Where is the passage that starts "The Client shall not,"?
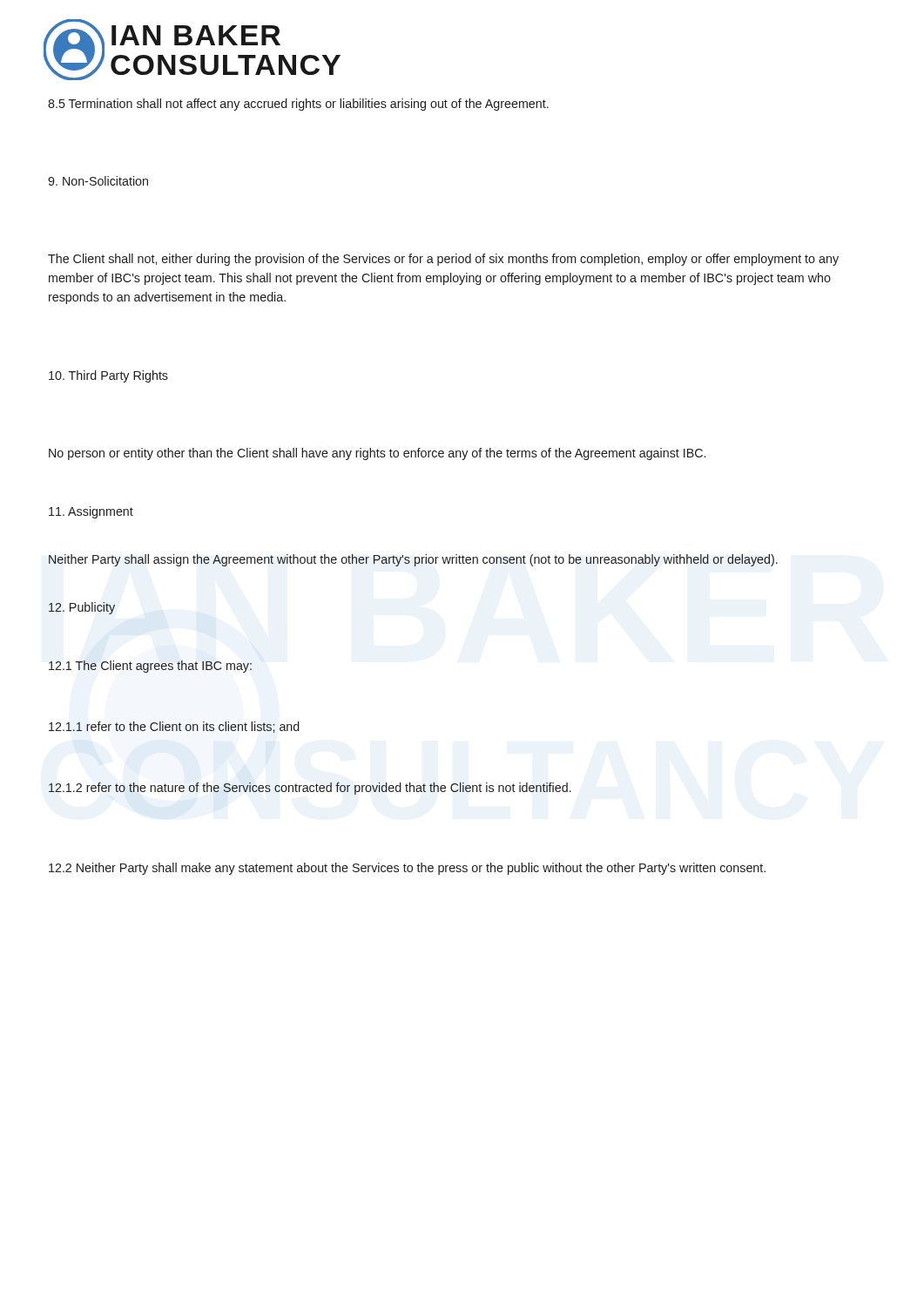 (x=443, y=278)
